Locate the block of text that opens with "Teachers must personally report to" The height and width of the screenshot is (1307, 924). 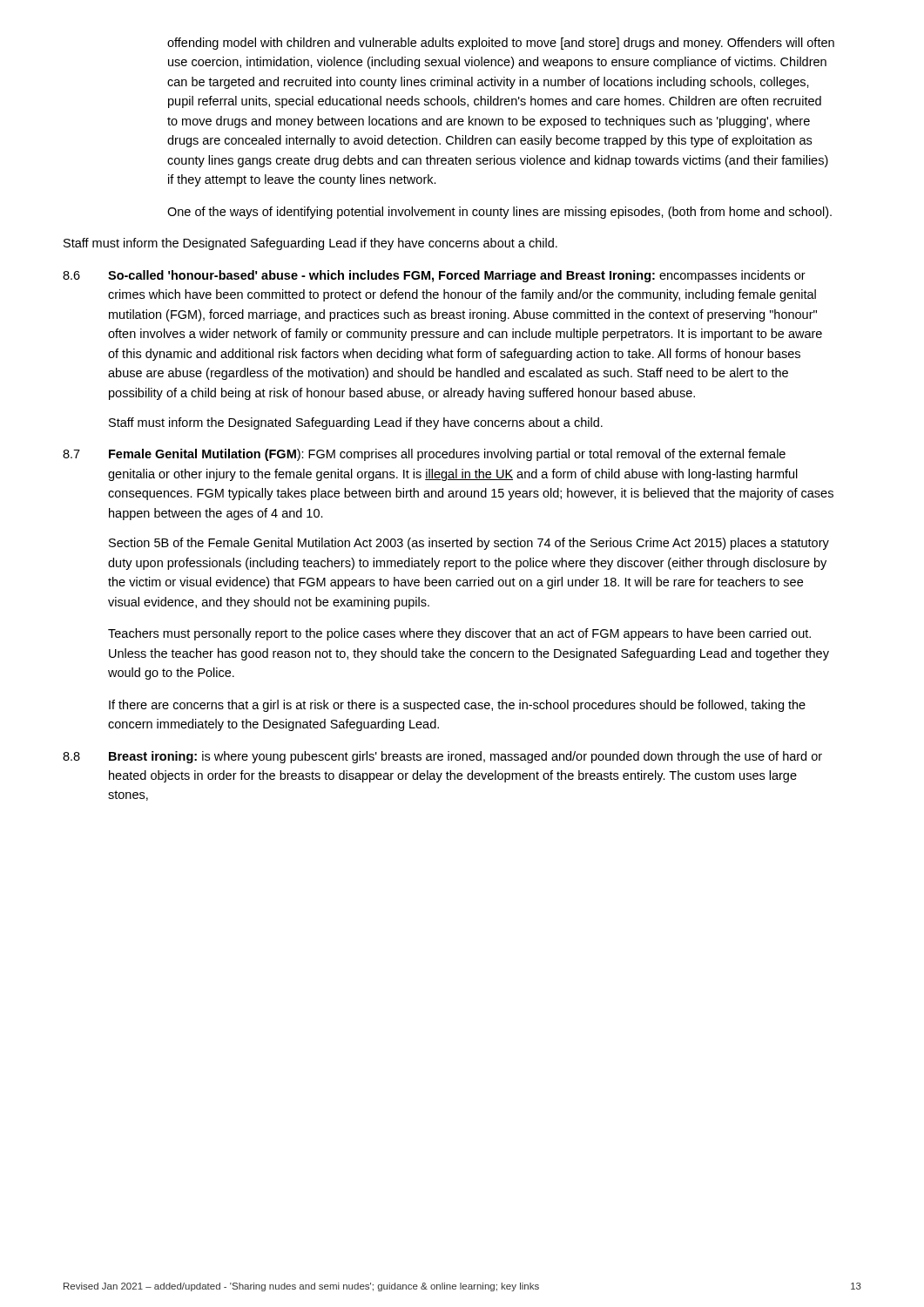point(469,653)
